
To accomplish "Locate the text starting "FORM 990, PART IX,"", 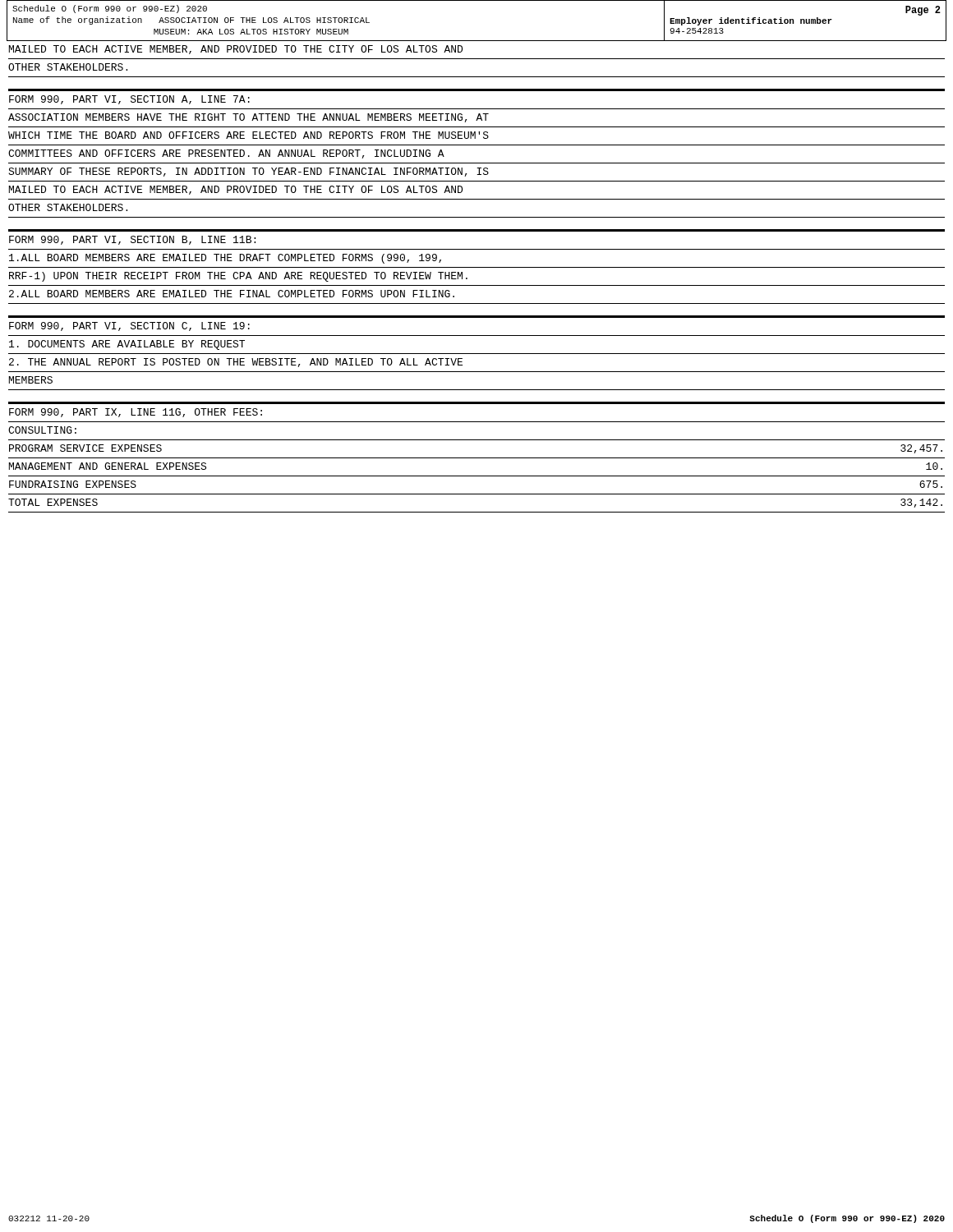I will pyautogui.click(x=476, y=412).
